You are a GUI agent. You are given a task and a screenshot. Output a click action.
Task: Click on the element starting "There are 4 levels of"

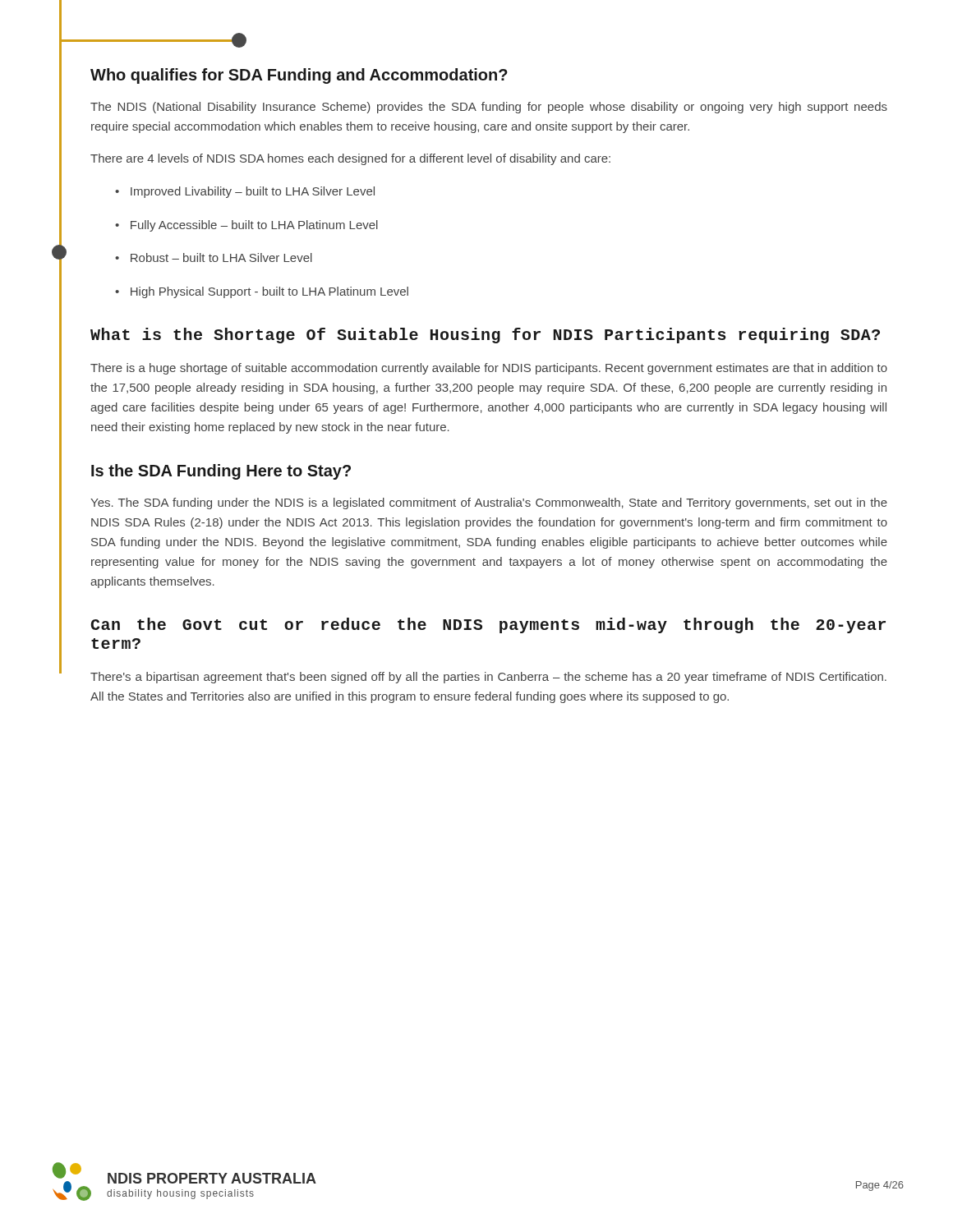click(x=489, y=159)
